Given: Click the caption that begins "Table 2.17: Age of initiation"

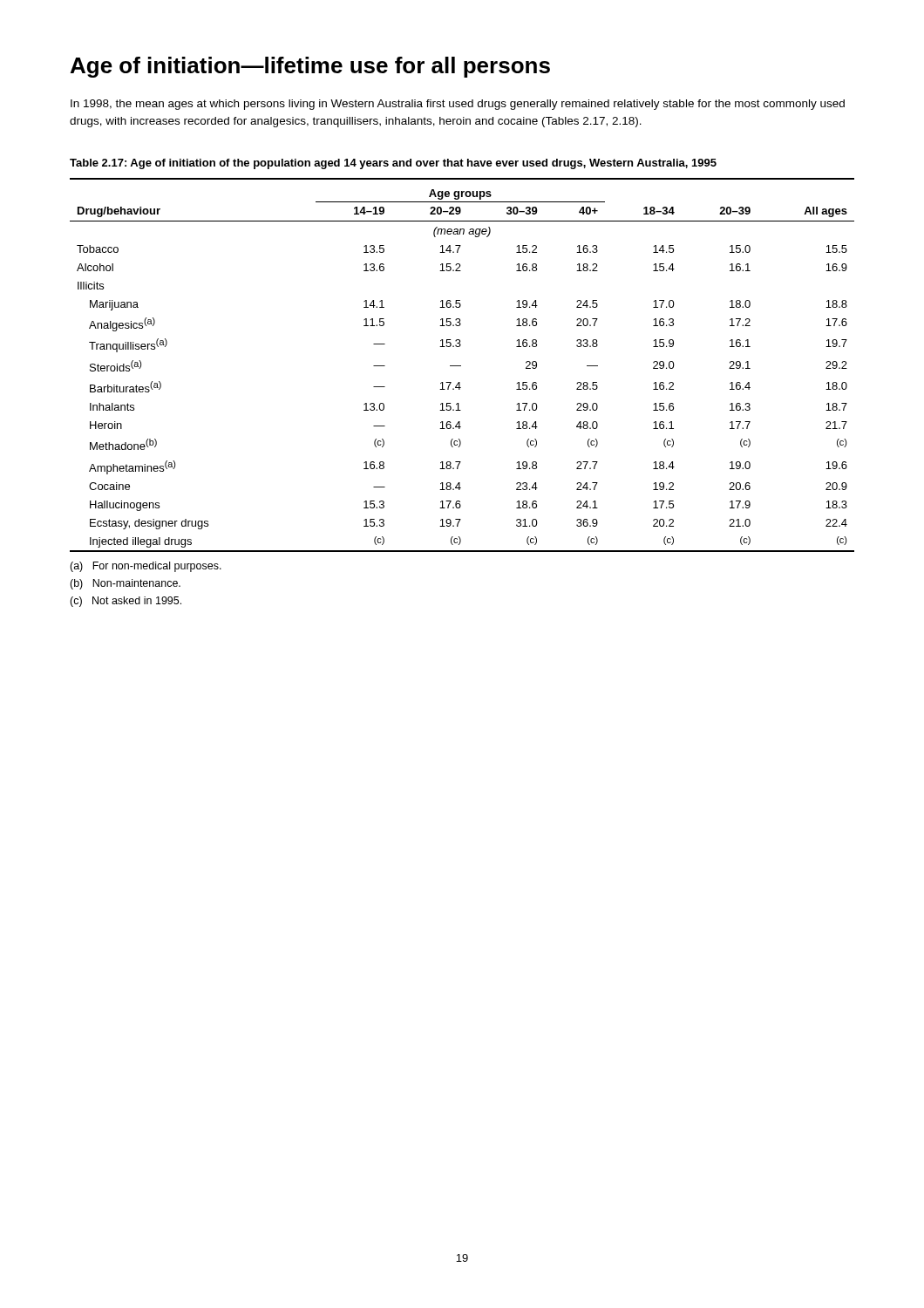Looking at the screenshot, I should click(x=462, y=163).
